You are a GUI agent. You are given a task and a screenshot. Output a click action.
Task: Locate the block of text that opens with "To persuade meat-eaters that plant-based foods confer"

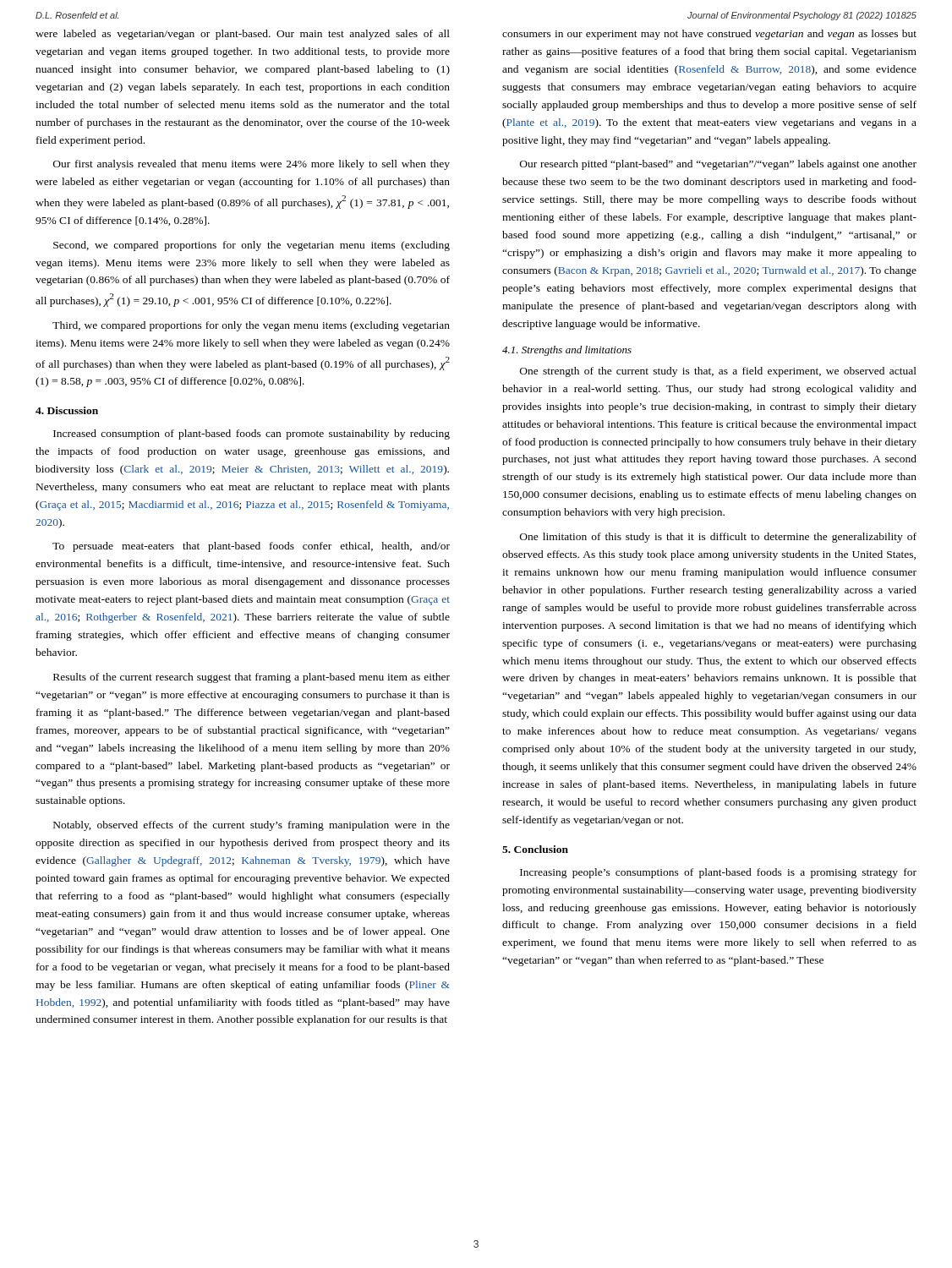pyautogui.click(x=243, y=600)
